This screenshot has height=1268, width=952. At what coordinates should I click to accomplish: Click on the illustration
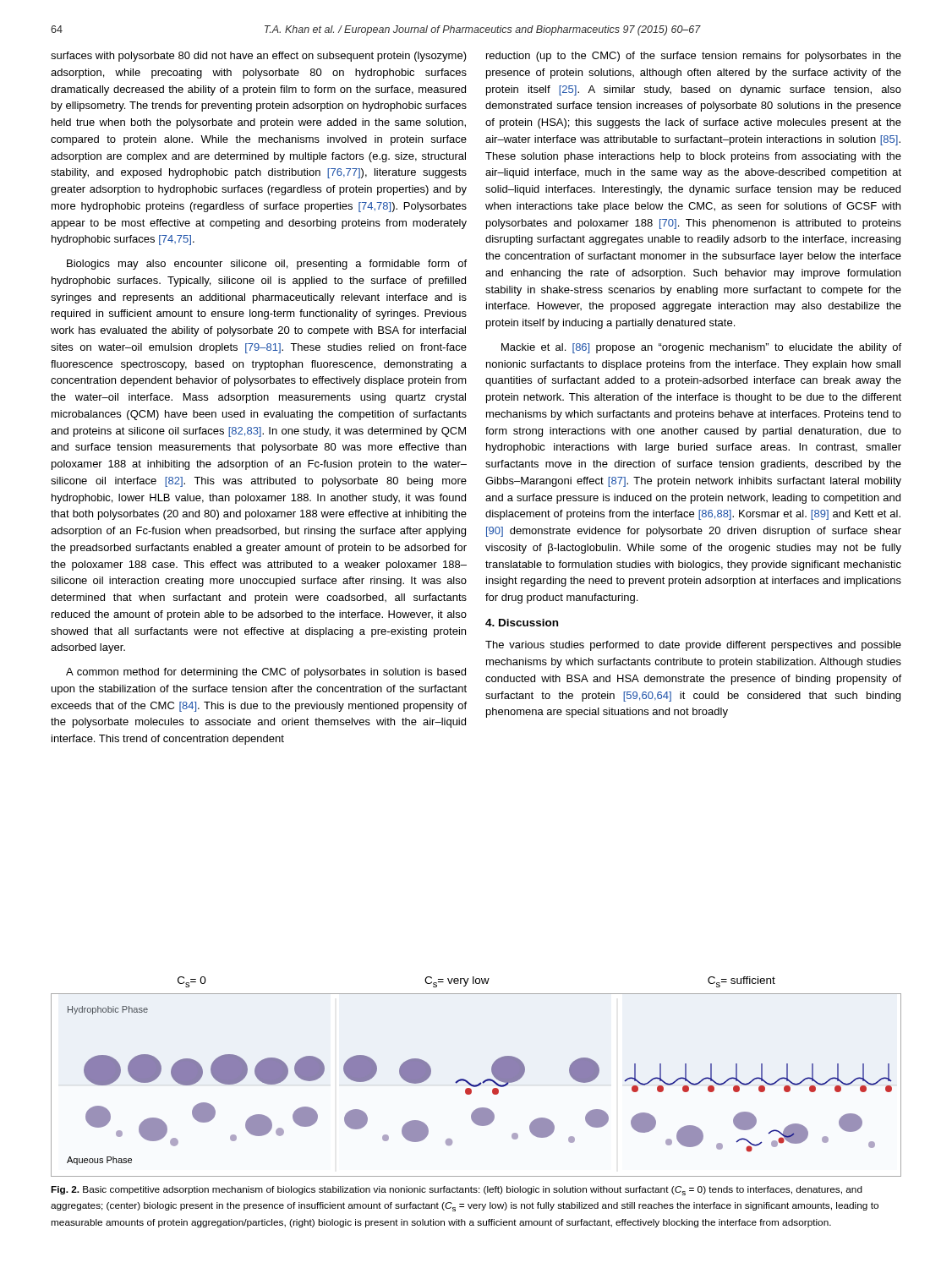pos(476,1085)
